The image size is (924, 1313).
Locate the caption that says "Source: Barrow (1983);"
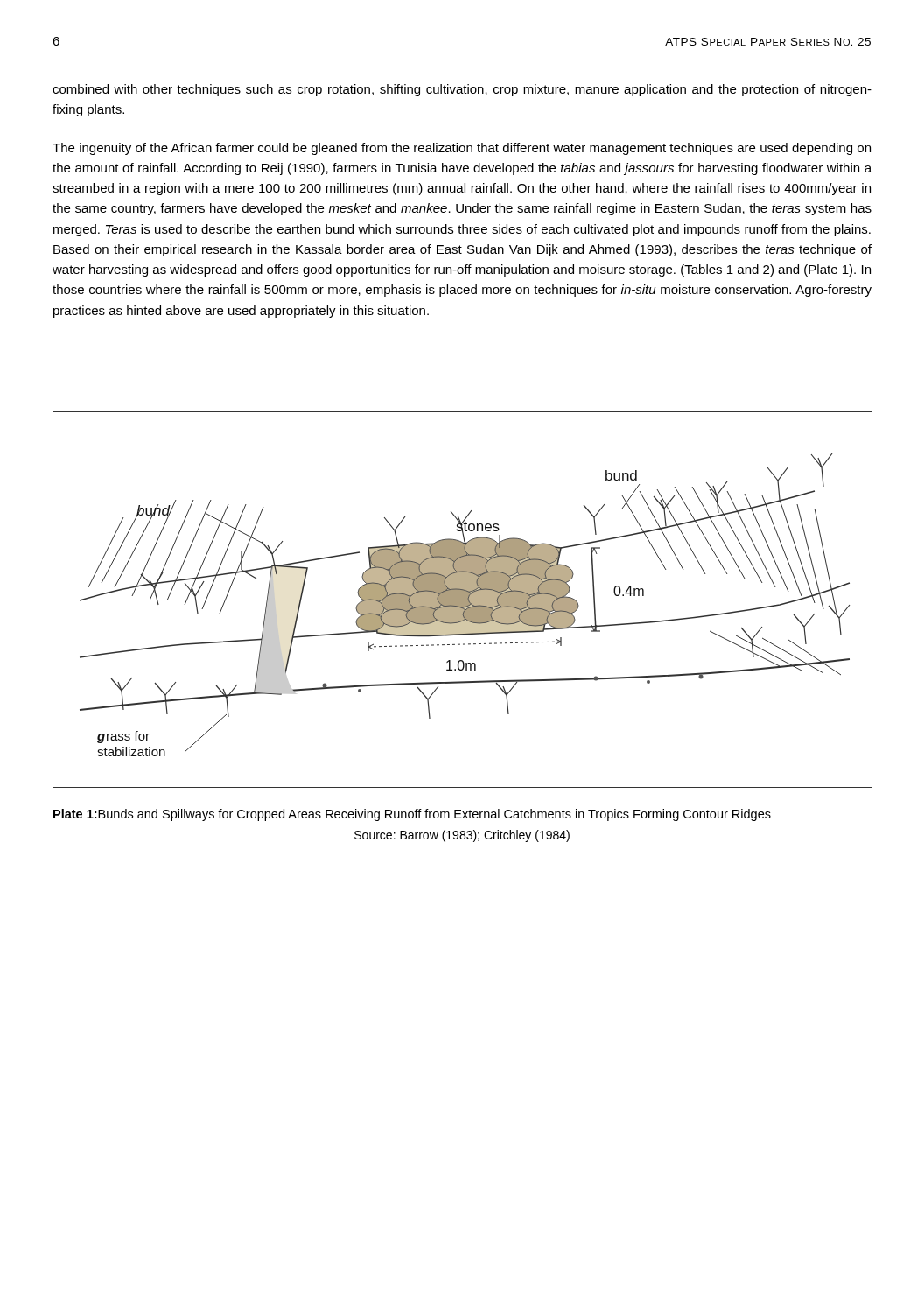tap(462, 835)
